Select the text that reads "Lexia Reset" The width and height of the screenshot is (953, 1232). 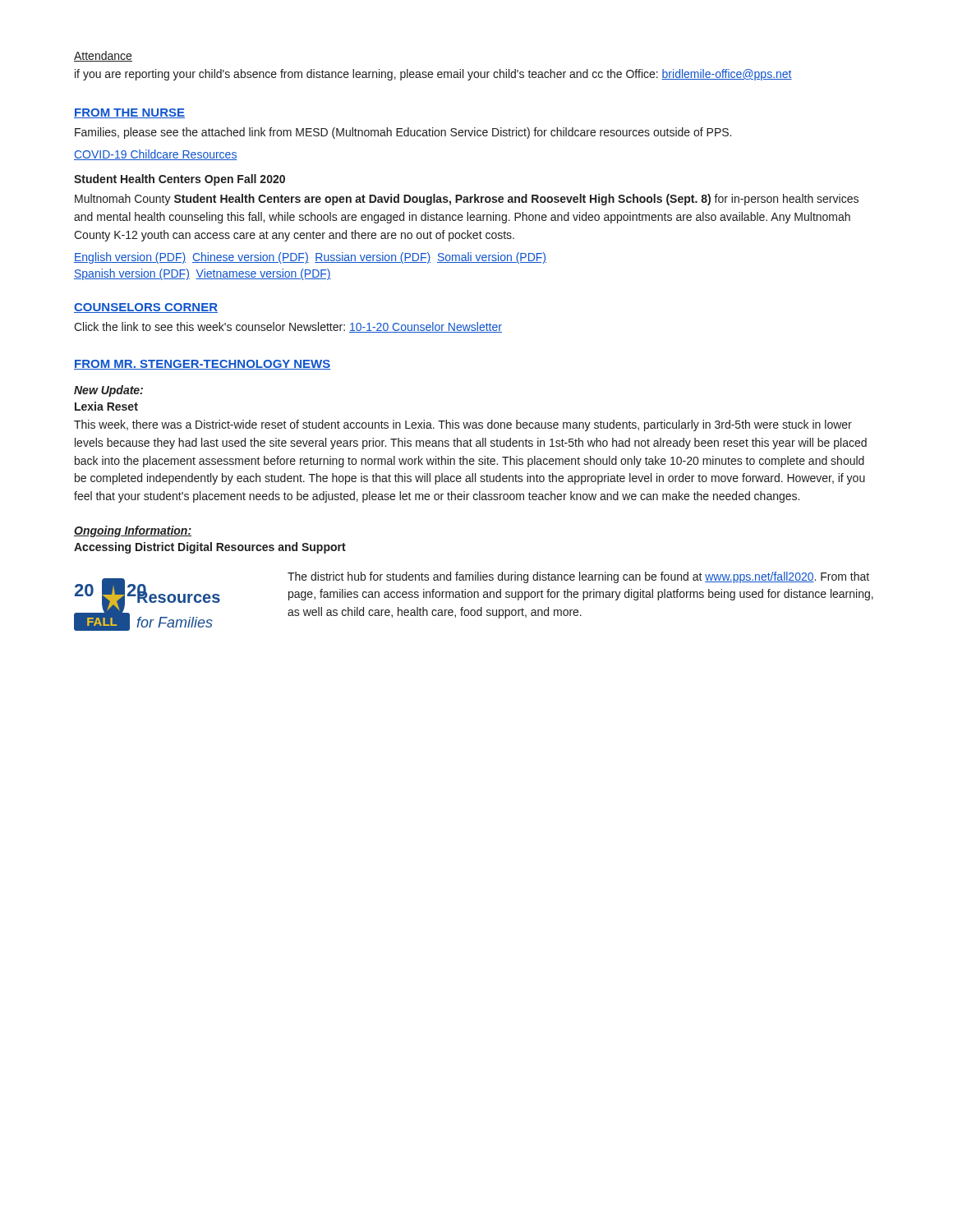tap(106, 407)
